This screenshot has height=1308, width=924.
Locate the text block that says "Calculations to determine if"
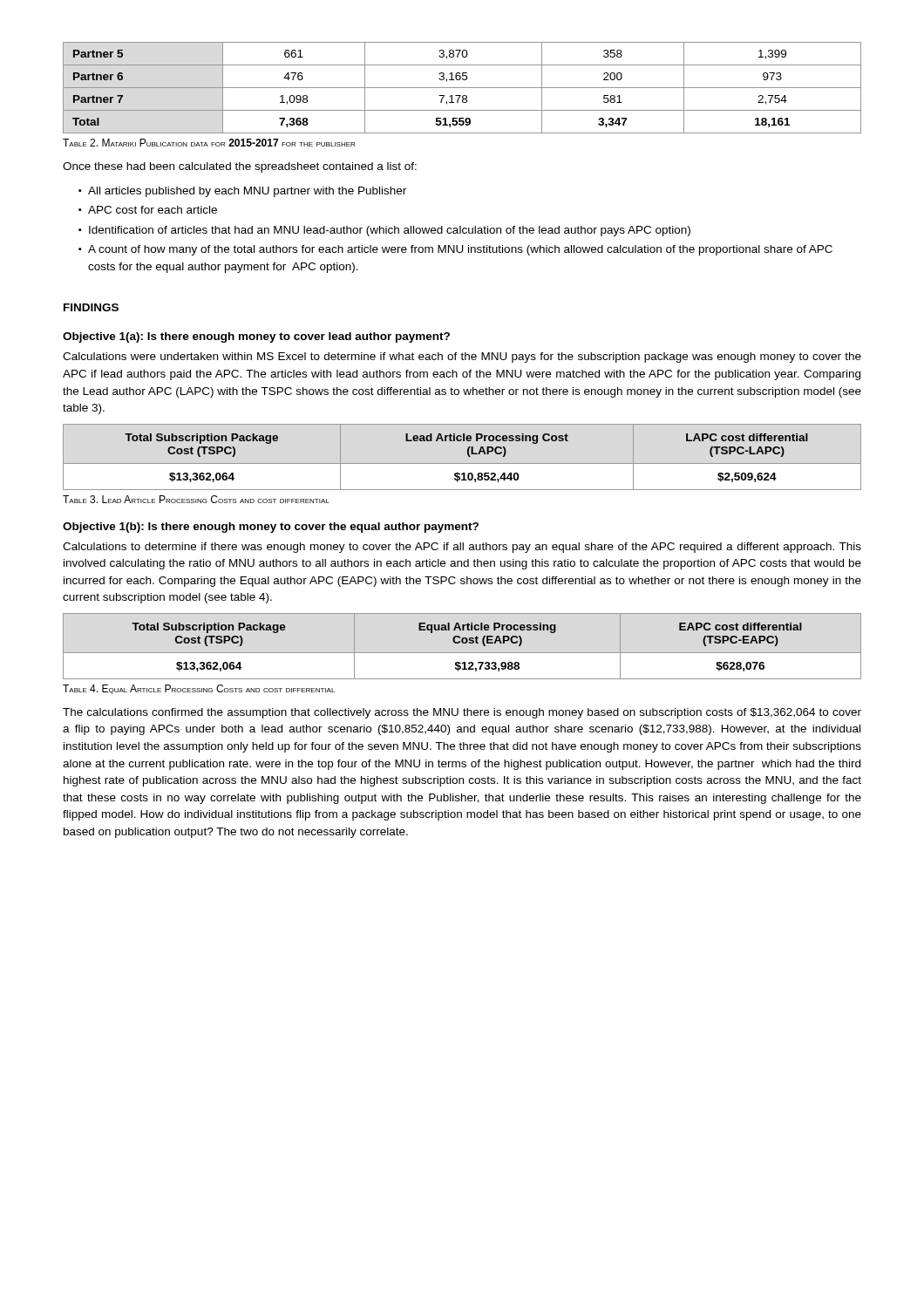tap(462, 572)
